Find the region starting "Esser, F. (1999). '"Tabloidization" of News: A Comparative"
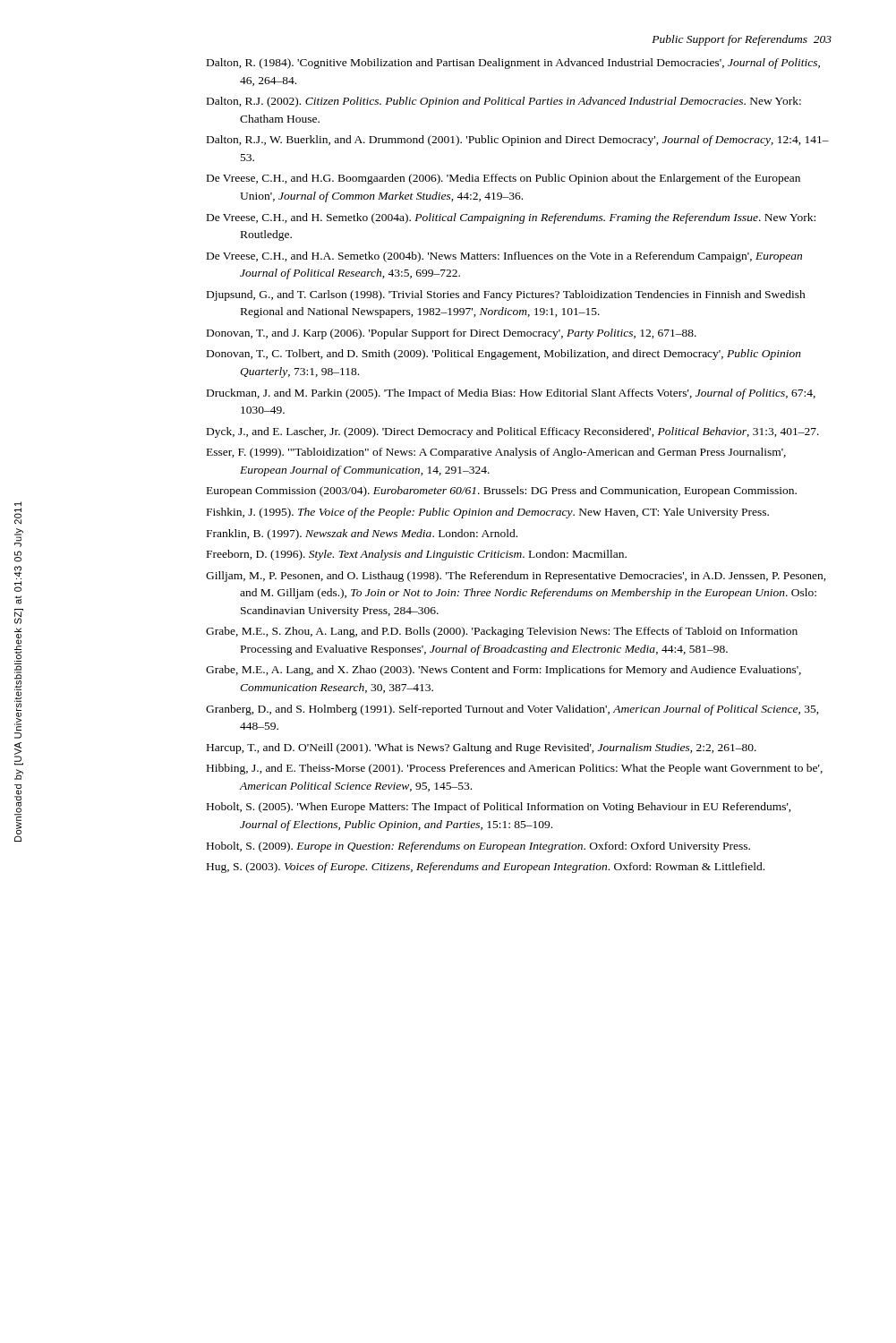 [496, 461]
